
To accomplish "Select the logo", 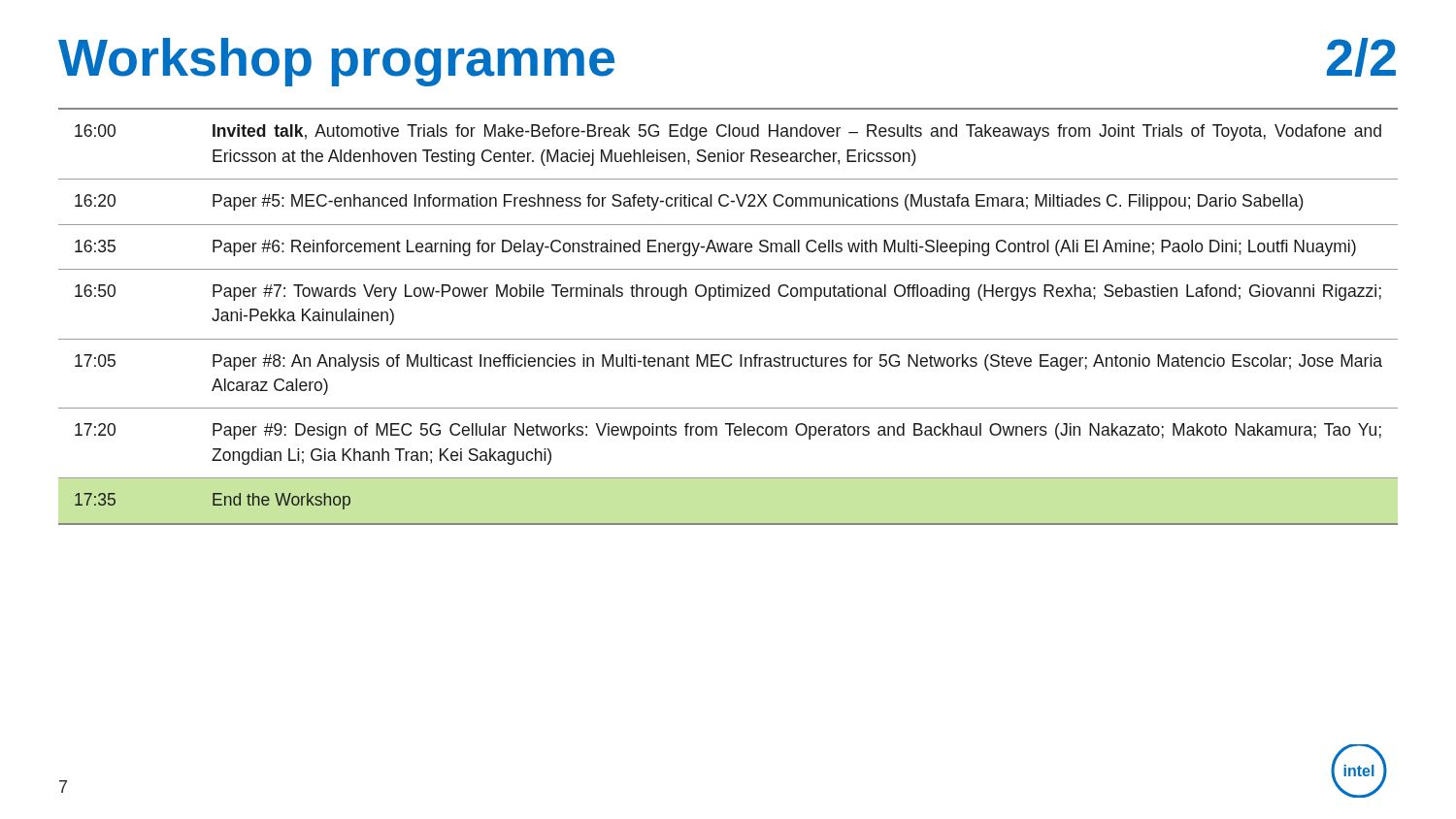I will [x=1359, y=771].
